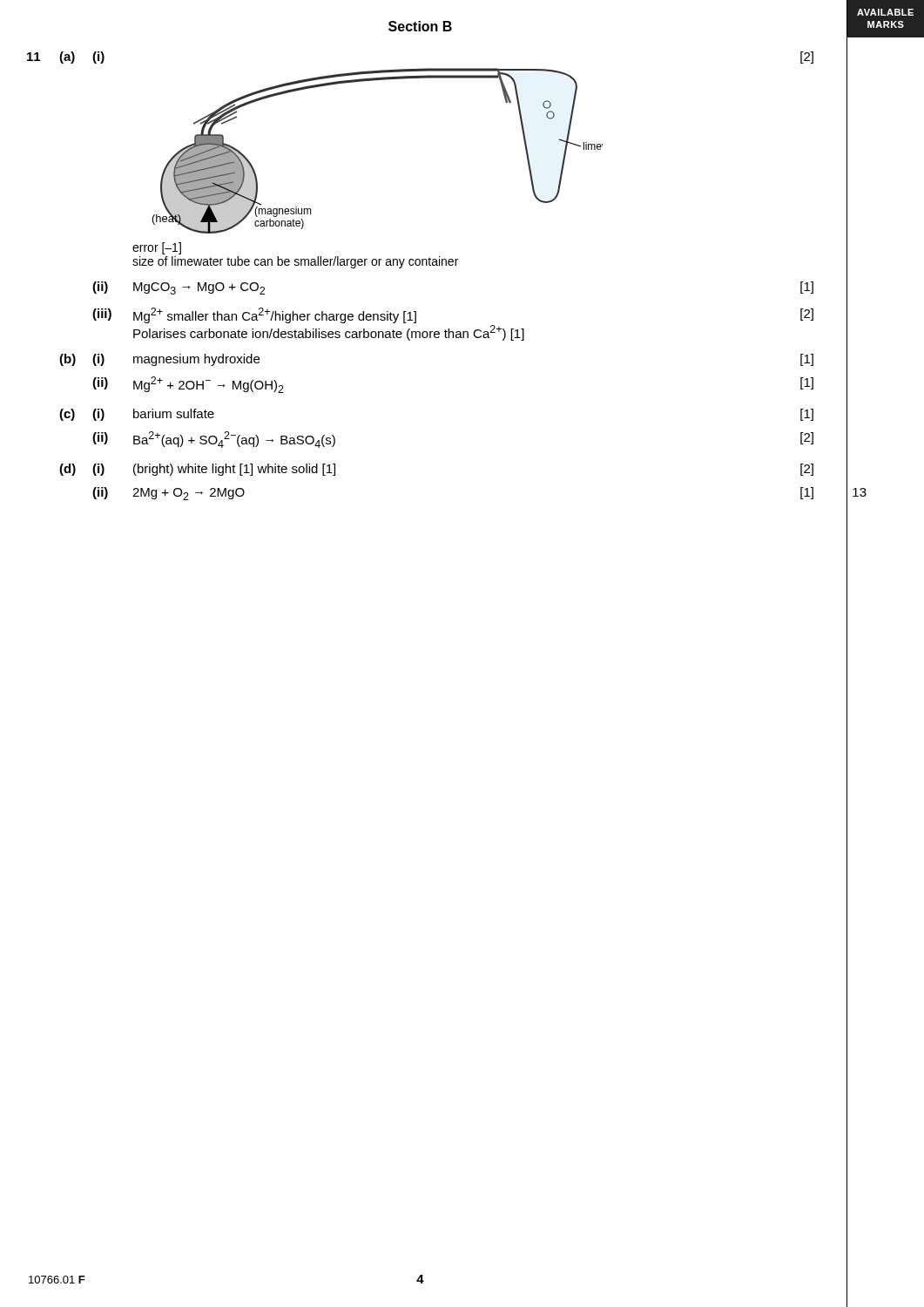924x1307 pixels.
Task: Locate the element starting "Ba2+(aq) + SO42−(aq) → BaSO4(s)"
Action: [x=234, y=440]
